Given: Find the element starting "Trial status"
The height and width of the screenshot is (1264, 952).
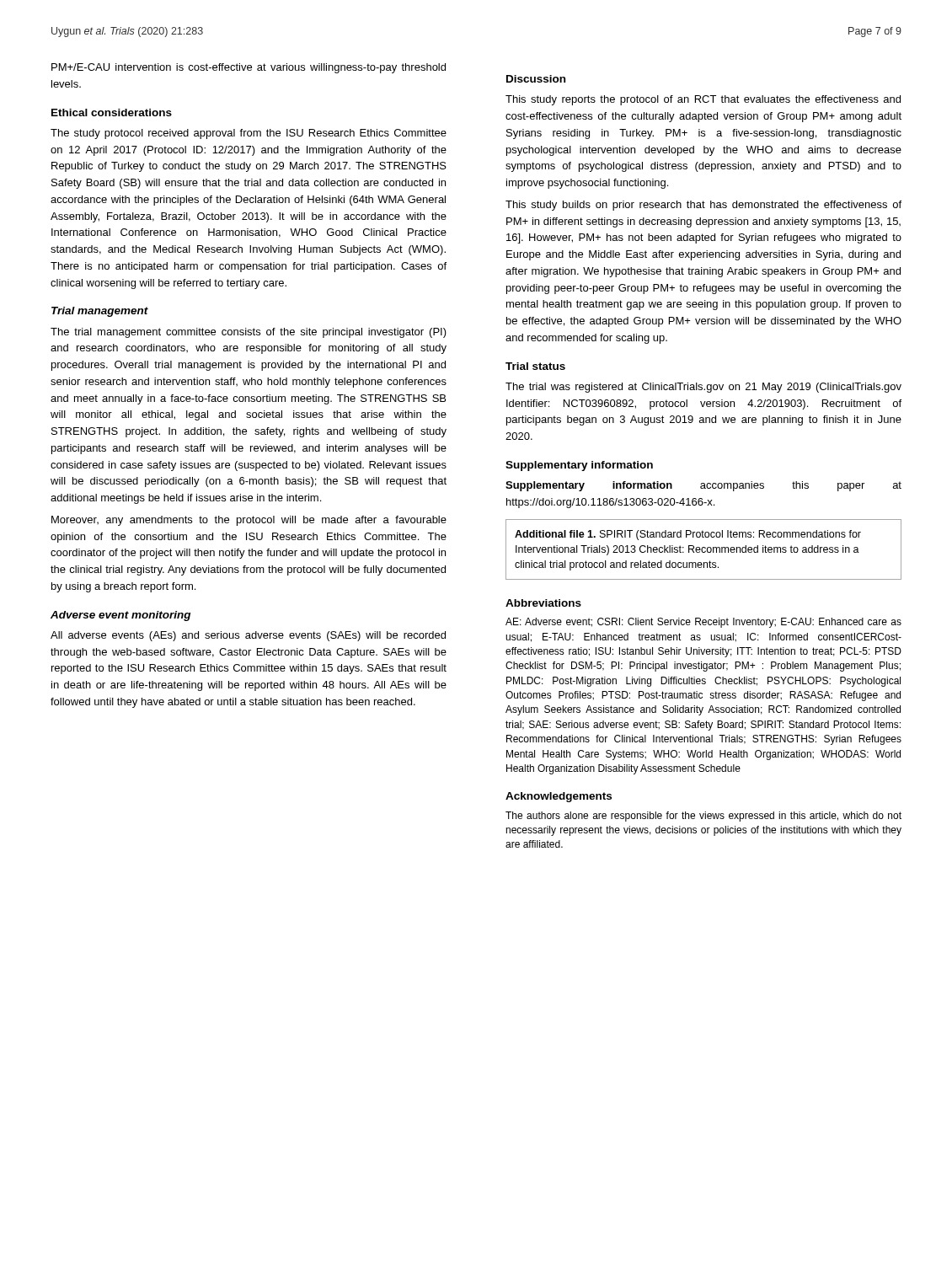Looking at the screenshot, I should pos(536,366).
